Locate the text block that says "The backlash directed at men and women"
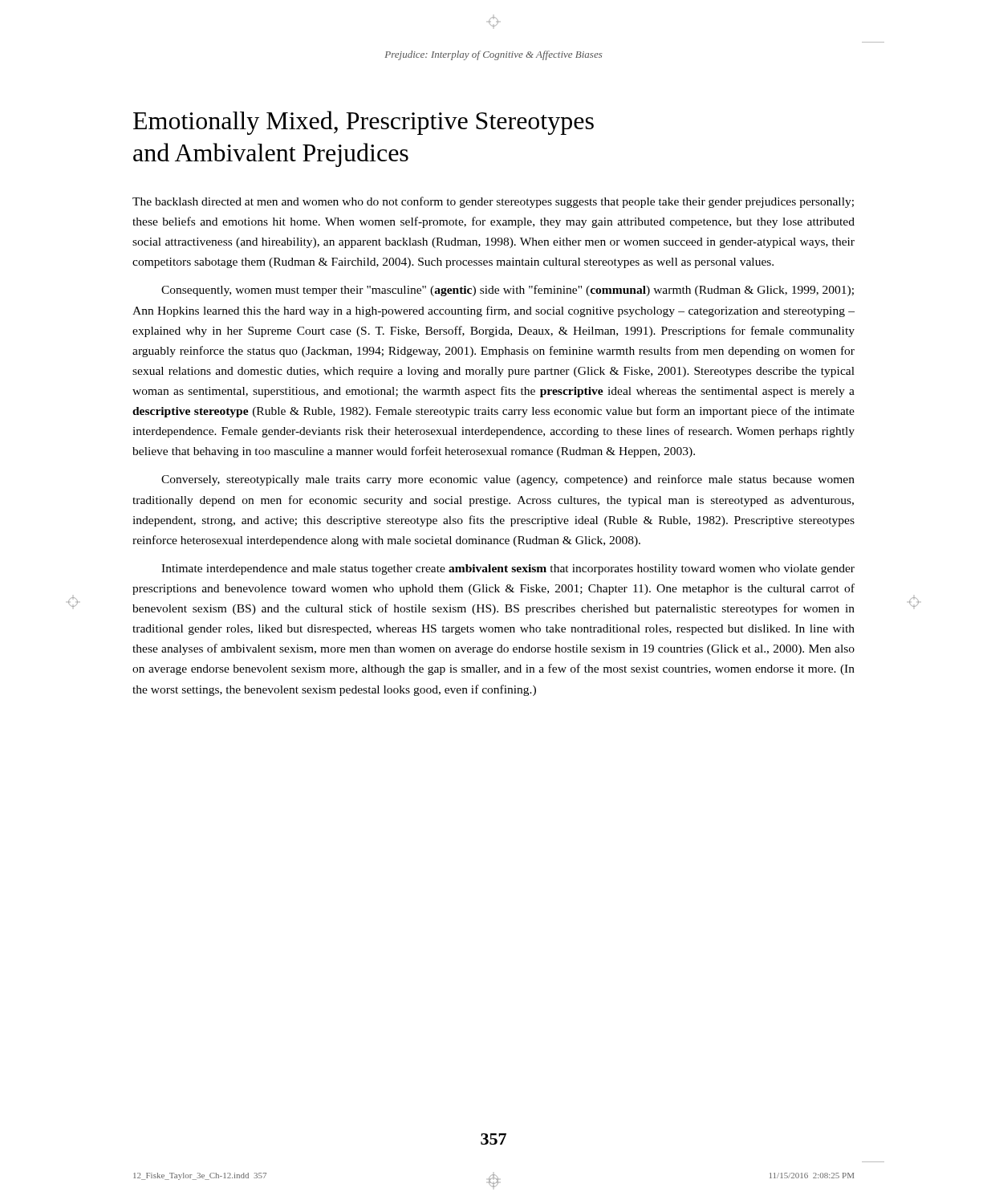The image size is (987, 1204). point(494,231)
